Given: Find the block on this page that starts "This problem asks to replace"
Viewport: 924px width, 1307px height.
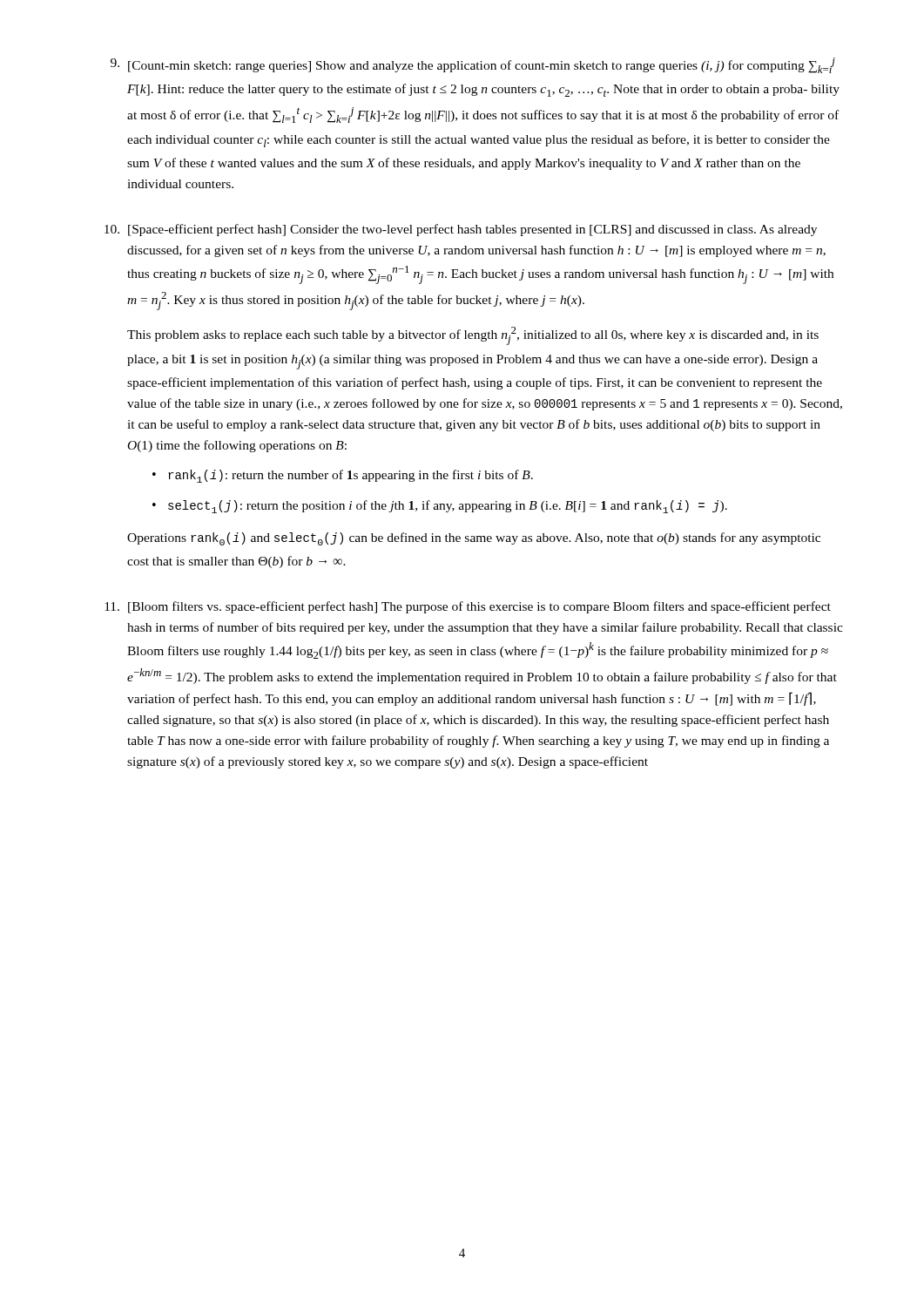Looking at the screenshot, I should click(485, 388).
